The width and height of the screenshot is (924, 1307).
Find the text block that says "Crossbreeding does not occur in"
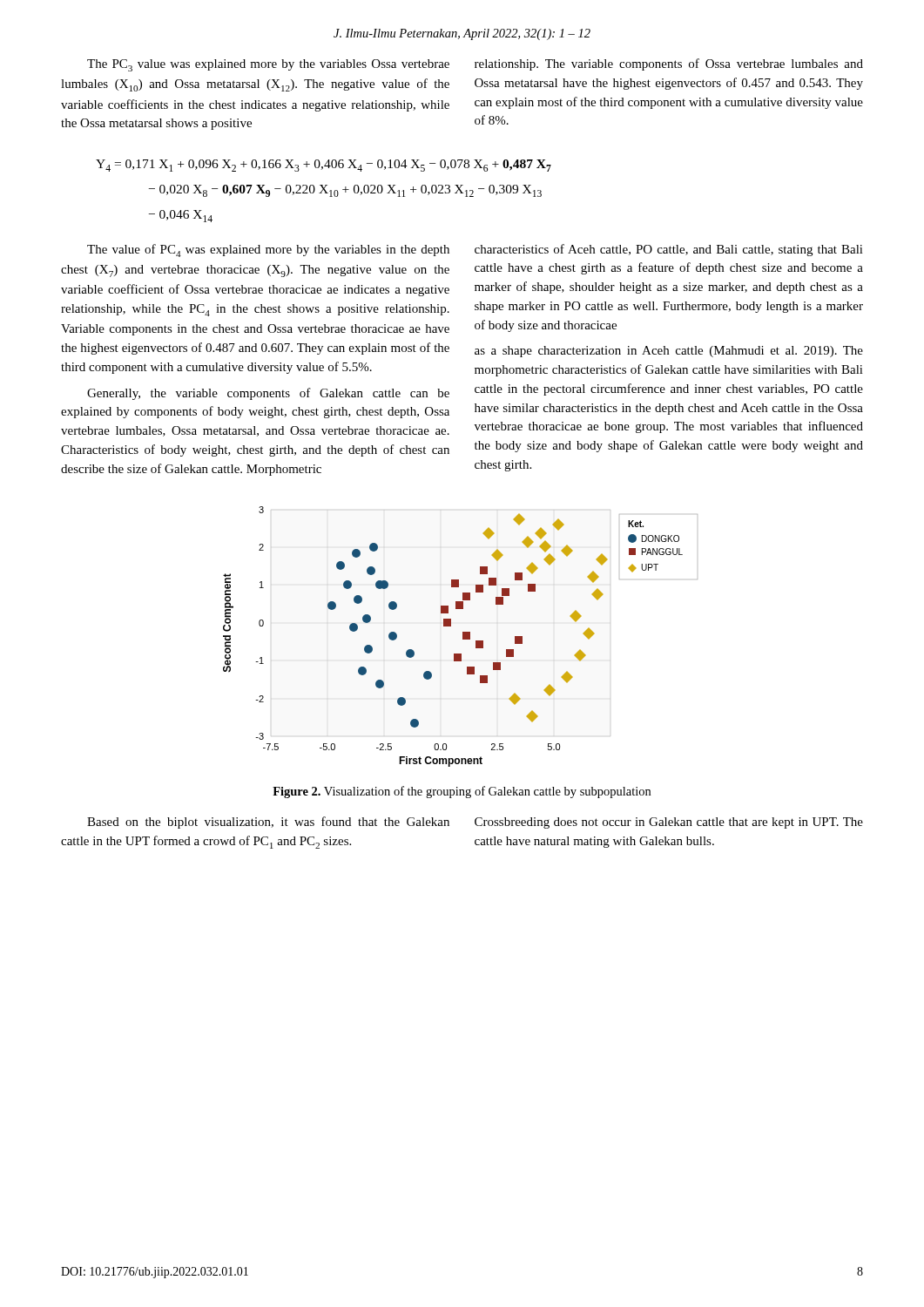pos(669,832)
